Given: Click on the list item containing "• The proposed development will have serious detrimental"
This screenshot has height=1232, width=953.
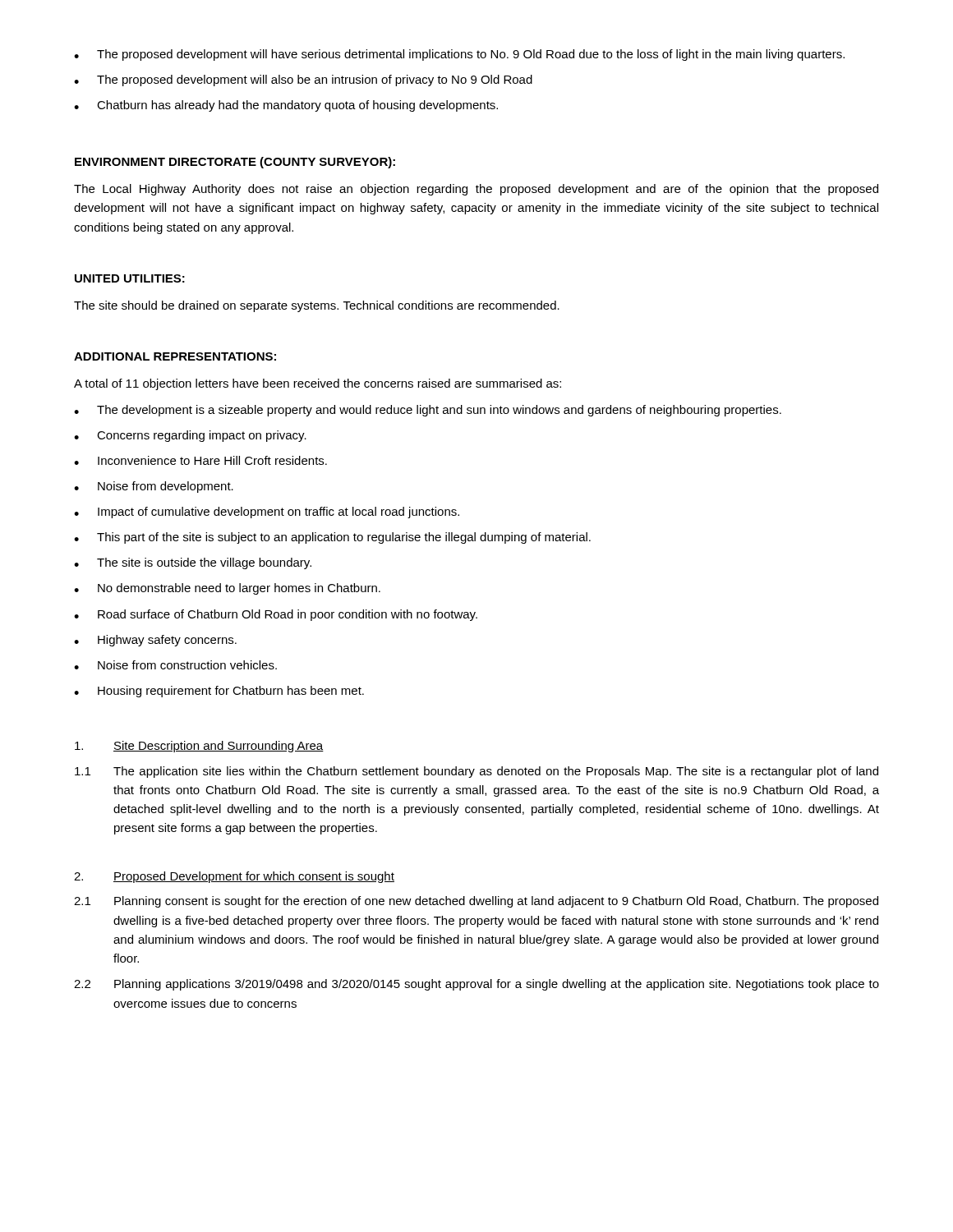Looking at the screenshot, I should coord(476,56).
